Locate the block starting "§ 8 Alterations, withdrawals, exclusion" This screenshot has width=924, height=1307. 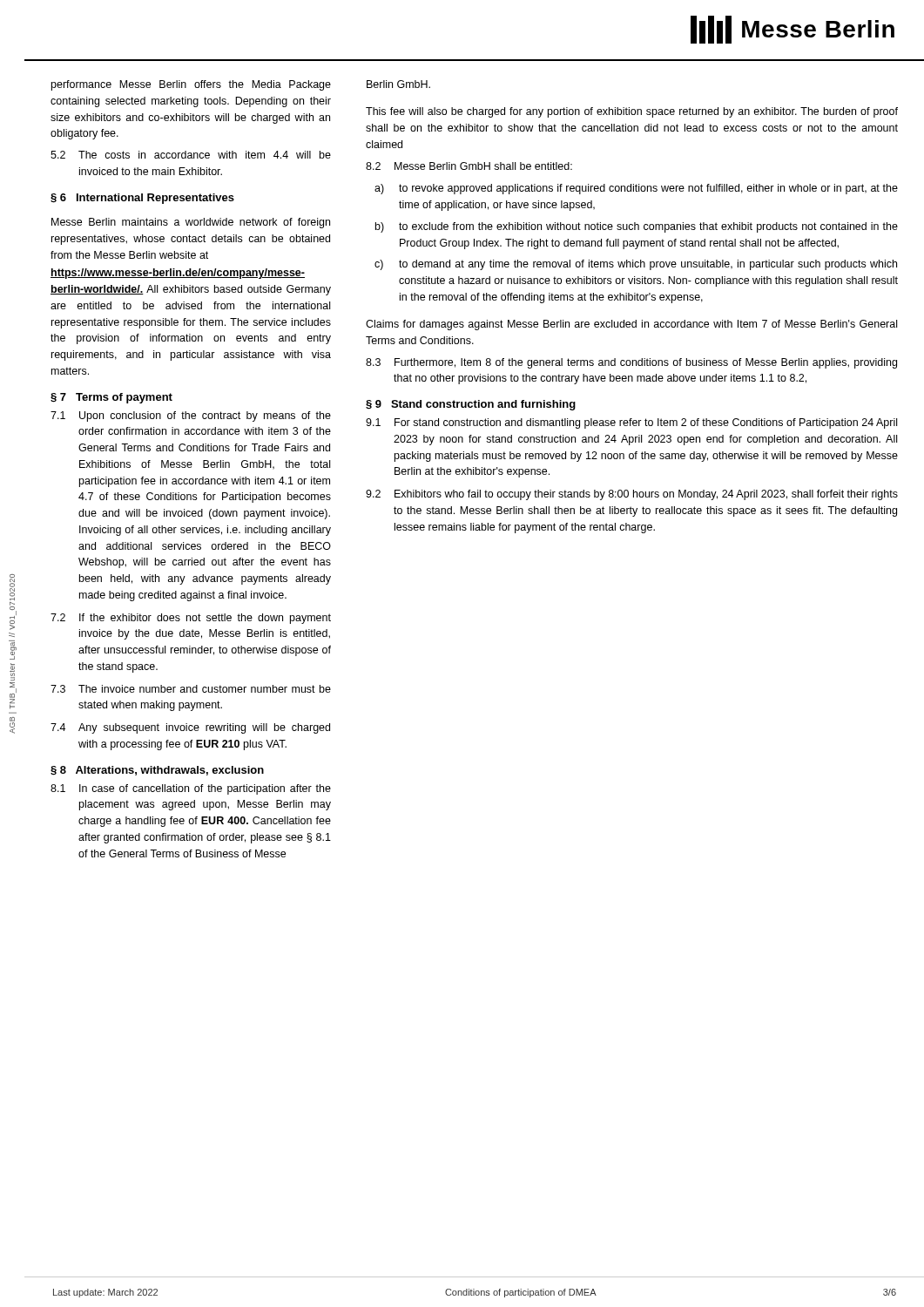point(191,769)
